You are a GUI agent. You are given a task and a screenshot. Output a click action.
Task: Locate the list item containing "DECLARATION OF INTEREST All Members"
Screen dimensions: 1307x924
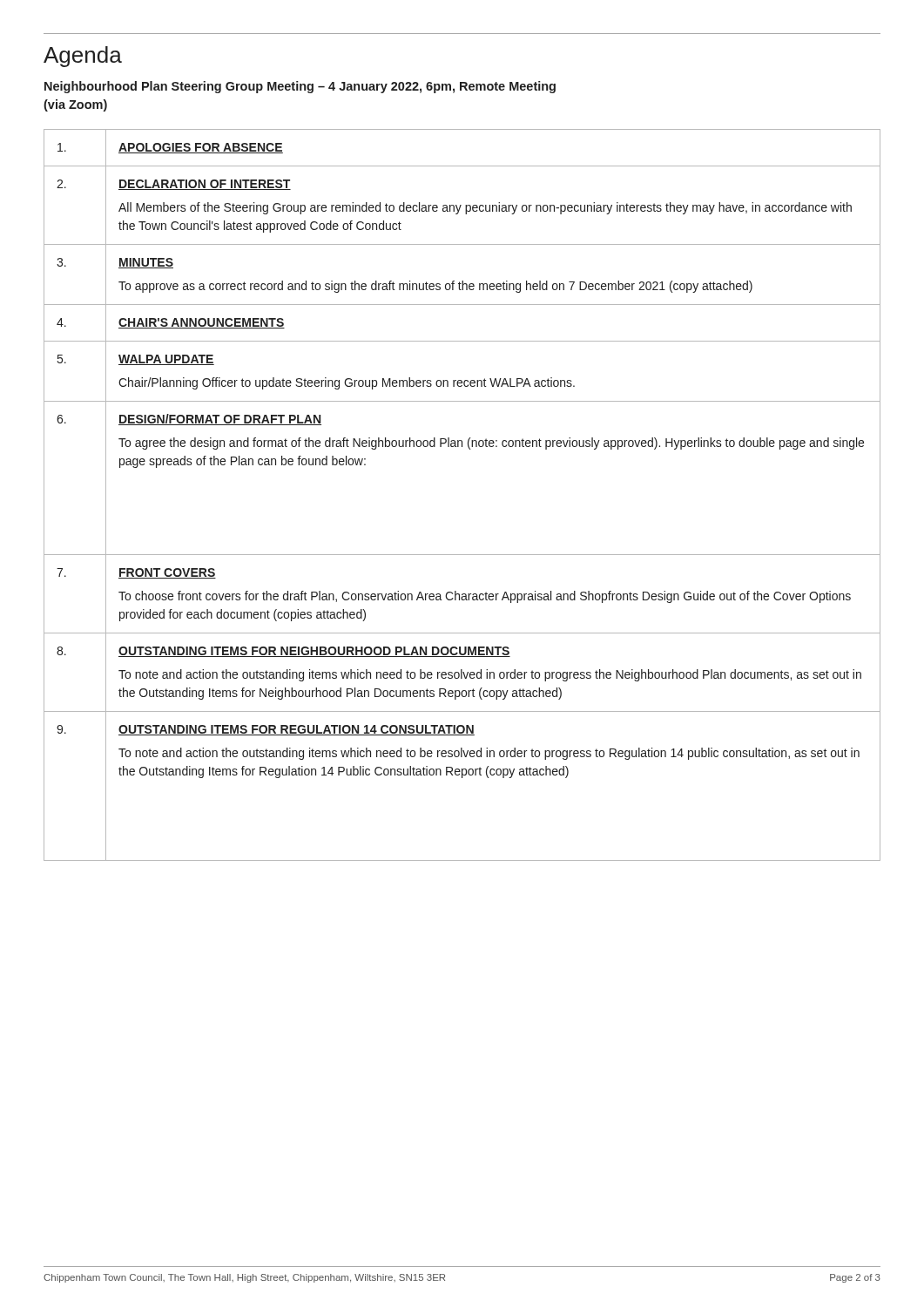coord(493,204)
